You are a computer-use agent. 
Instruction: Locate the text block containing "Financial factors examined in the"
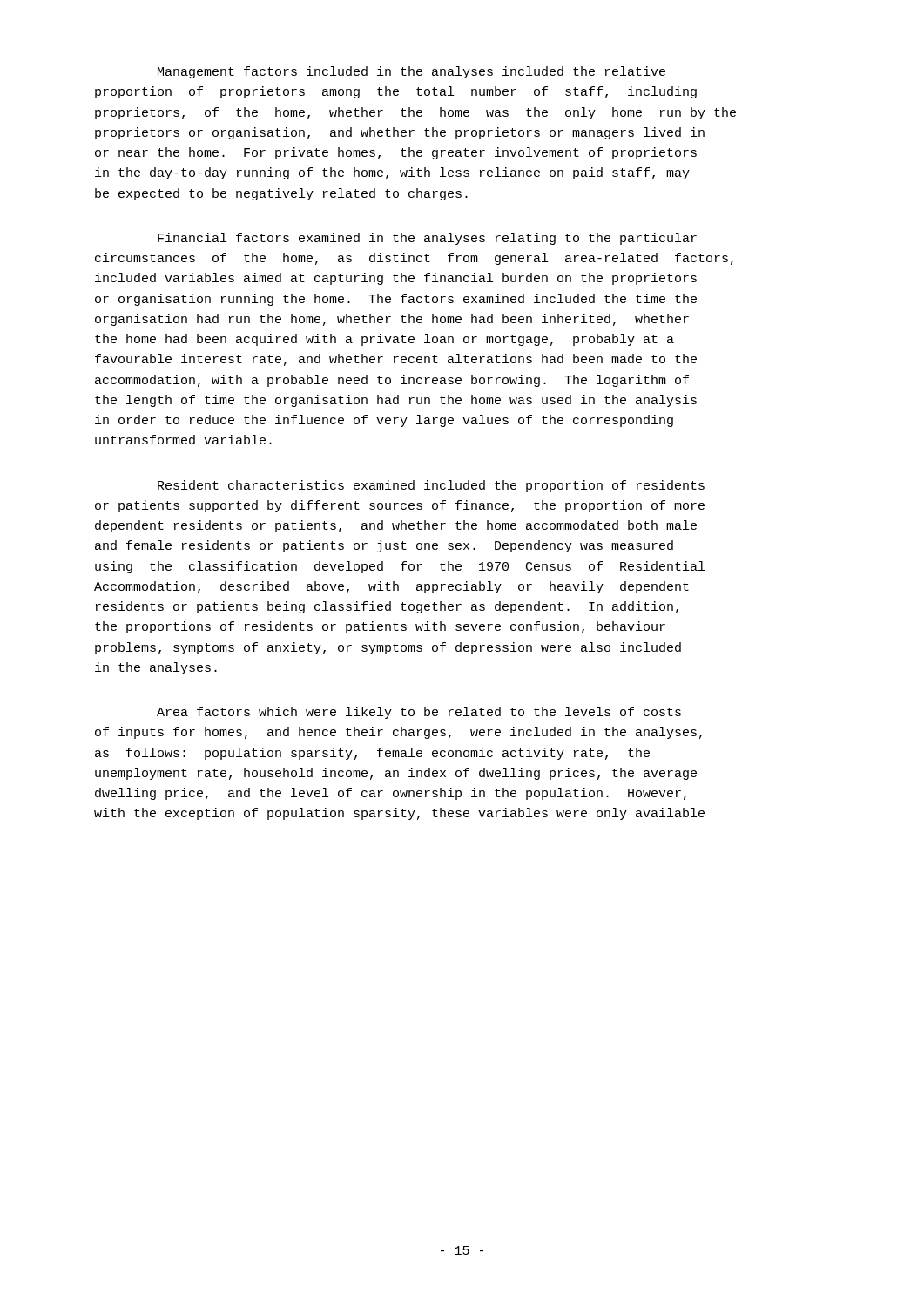pos(415,340)
